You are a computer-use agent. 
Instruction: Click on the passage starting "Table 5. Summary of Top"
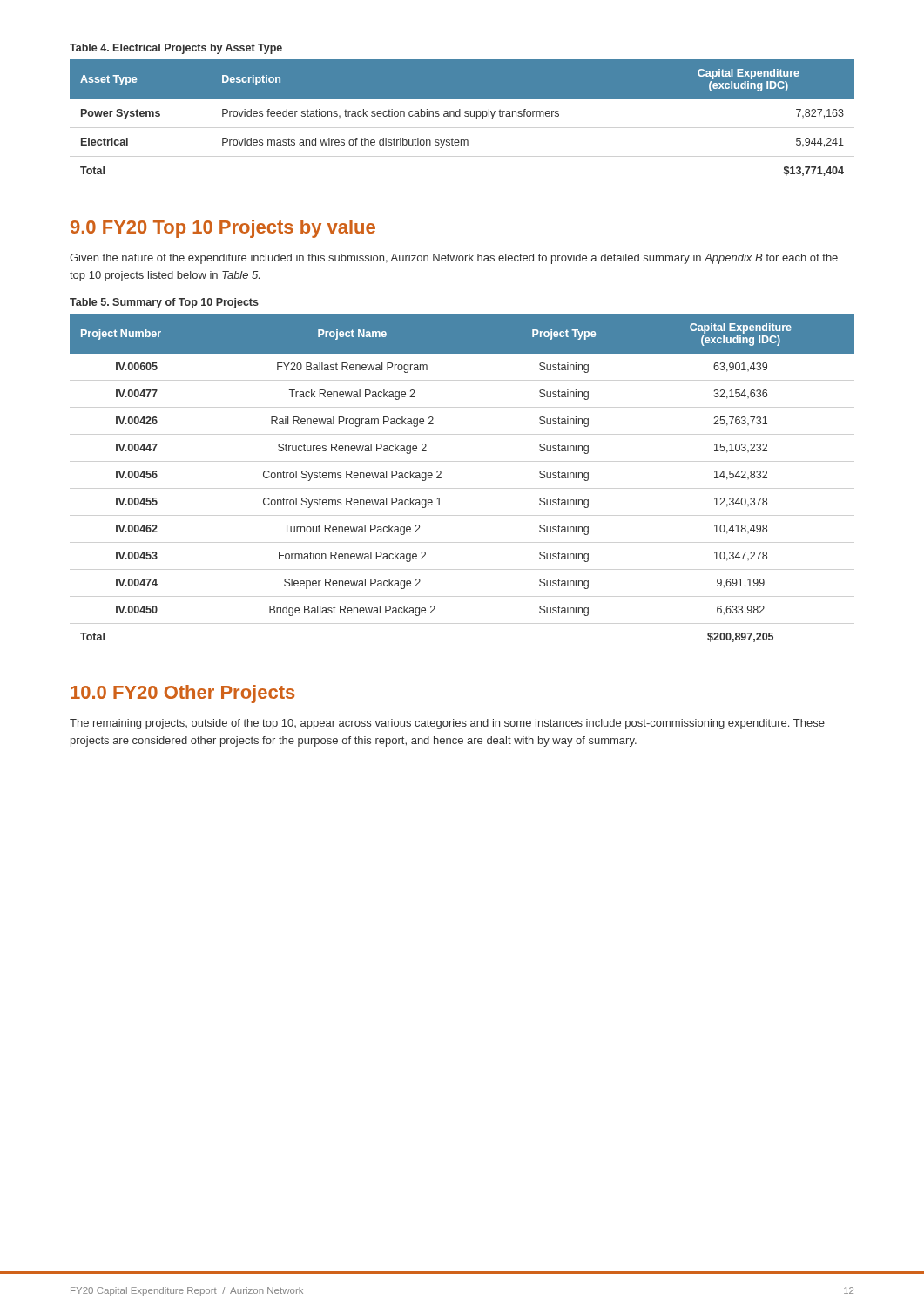[x=164, y=303]
